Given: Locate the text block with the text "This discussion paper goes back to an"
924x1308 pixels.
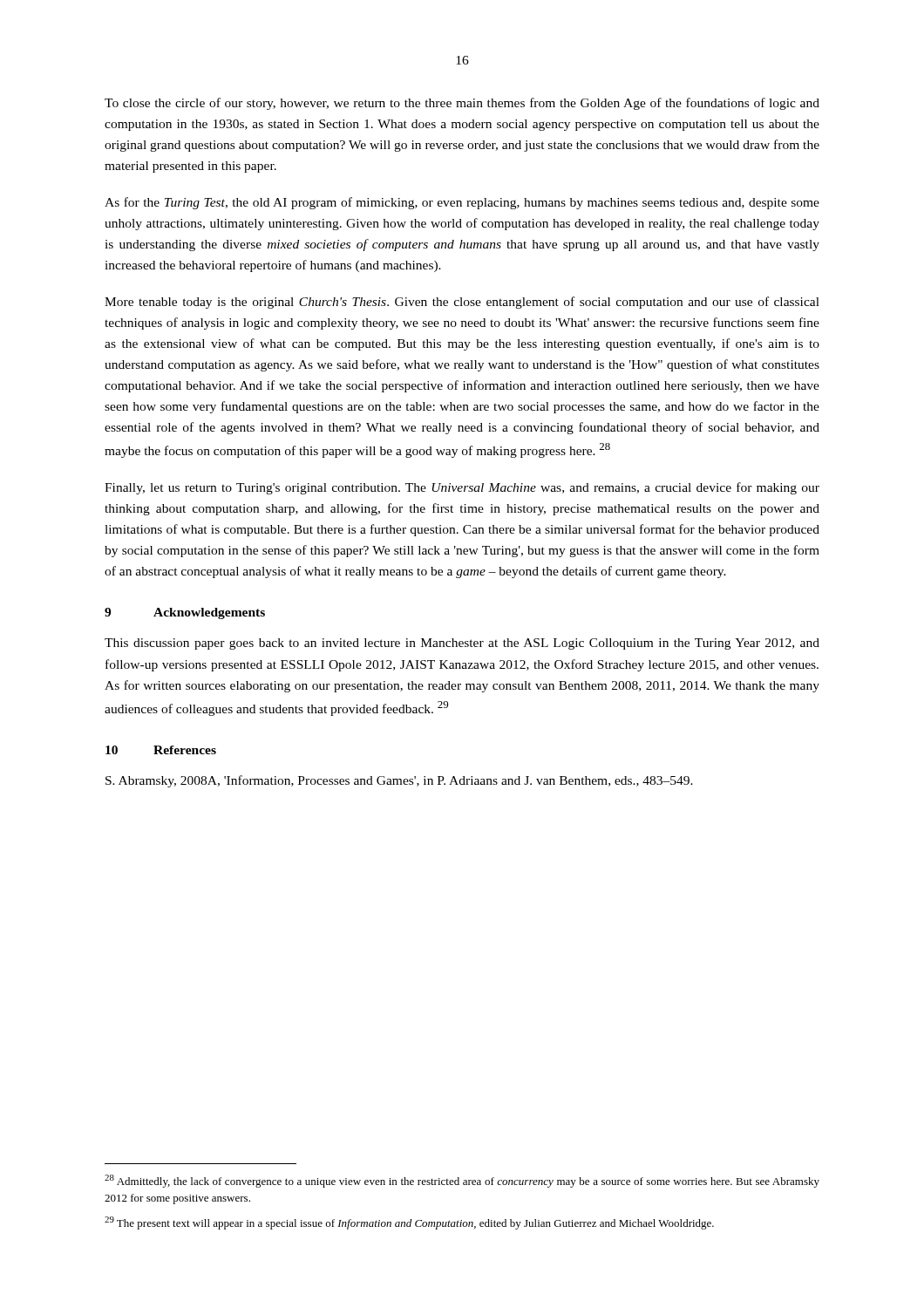Looking at the screenshot, I should pos(462,675).
